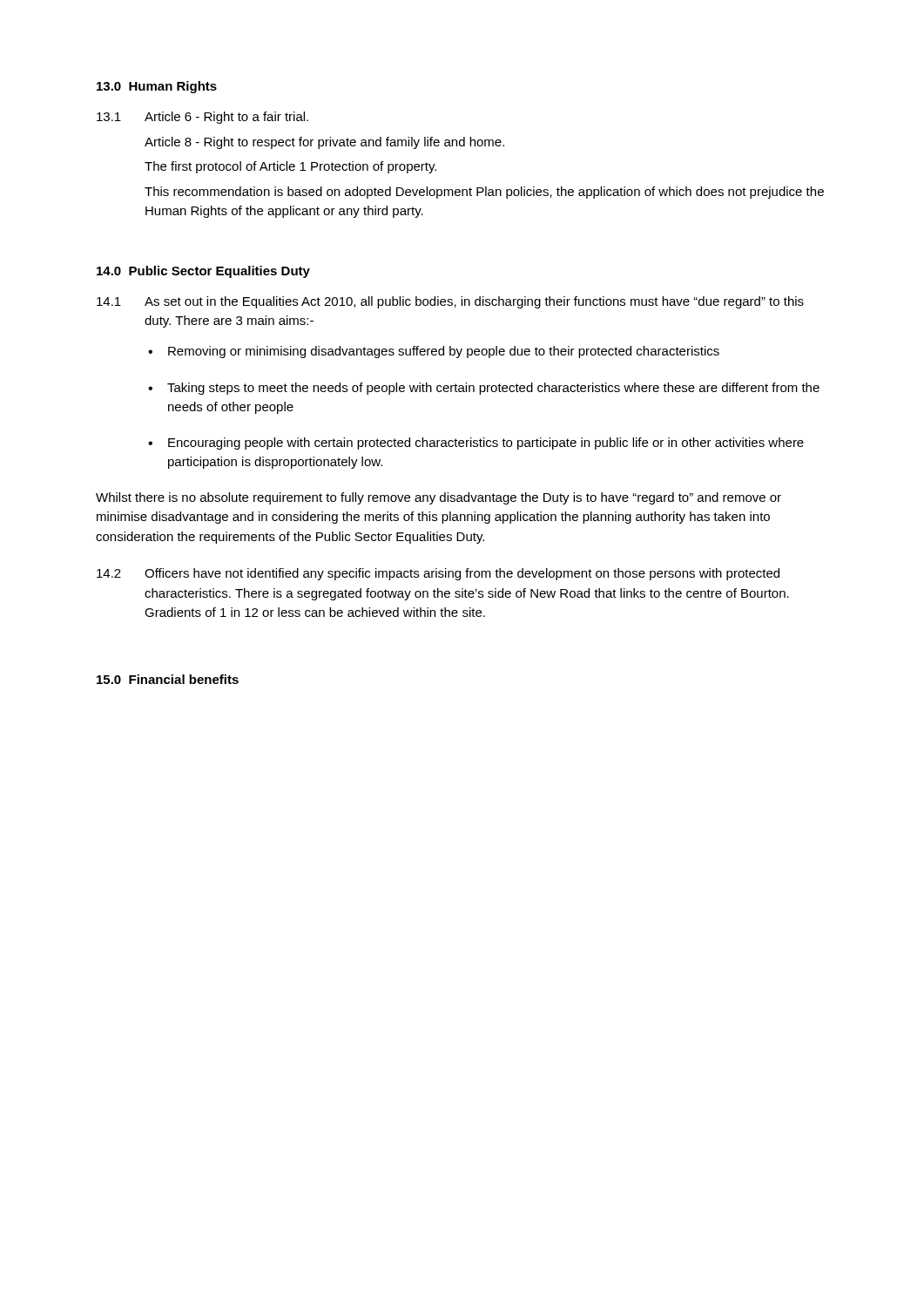
Task: Point to the block starting "Article 8 - Right"
Action: 325,141
